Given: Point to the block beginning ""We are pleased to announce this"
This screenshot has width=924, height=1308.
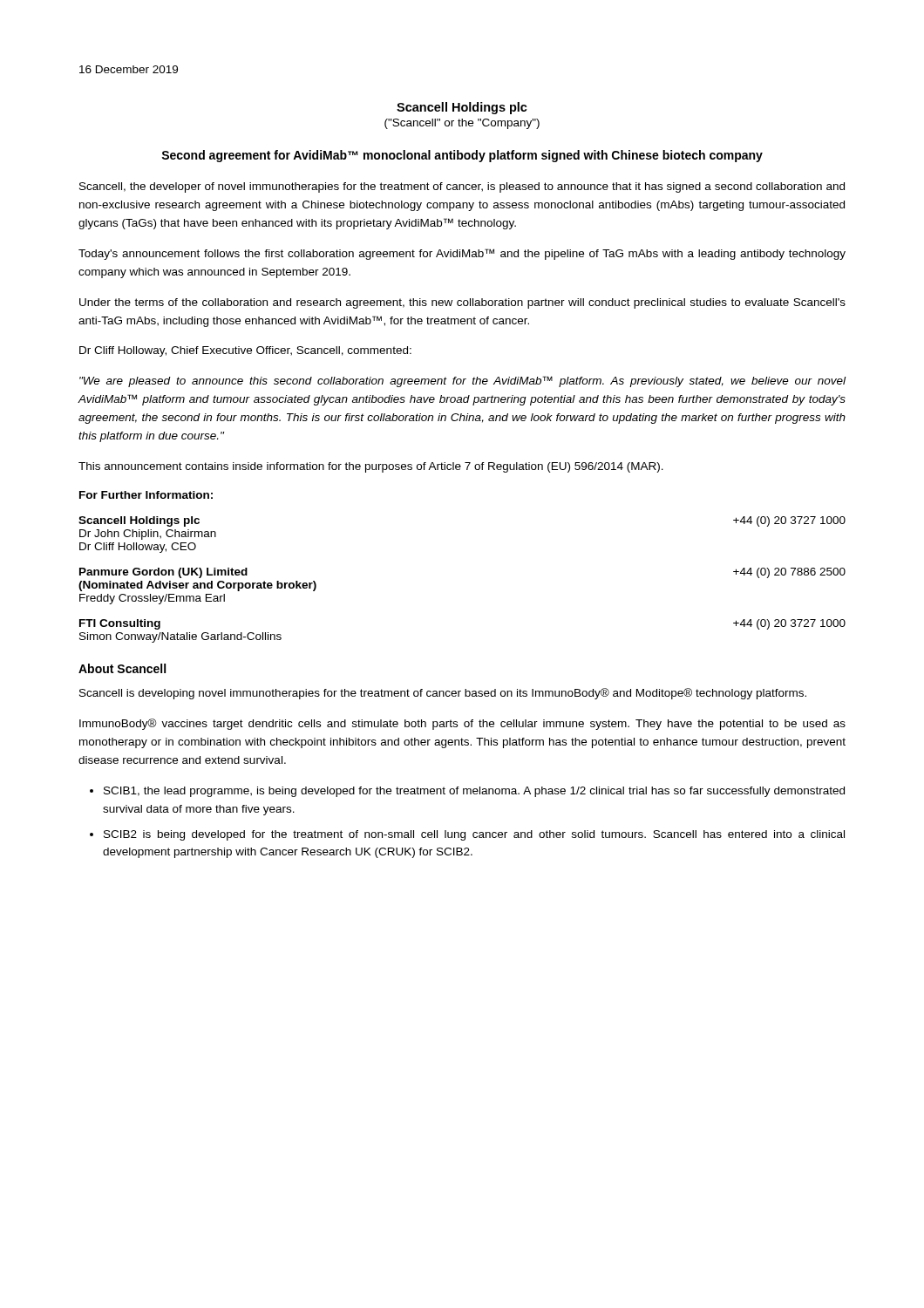Looking at the screenshot, I should coord(462,408).
